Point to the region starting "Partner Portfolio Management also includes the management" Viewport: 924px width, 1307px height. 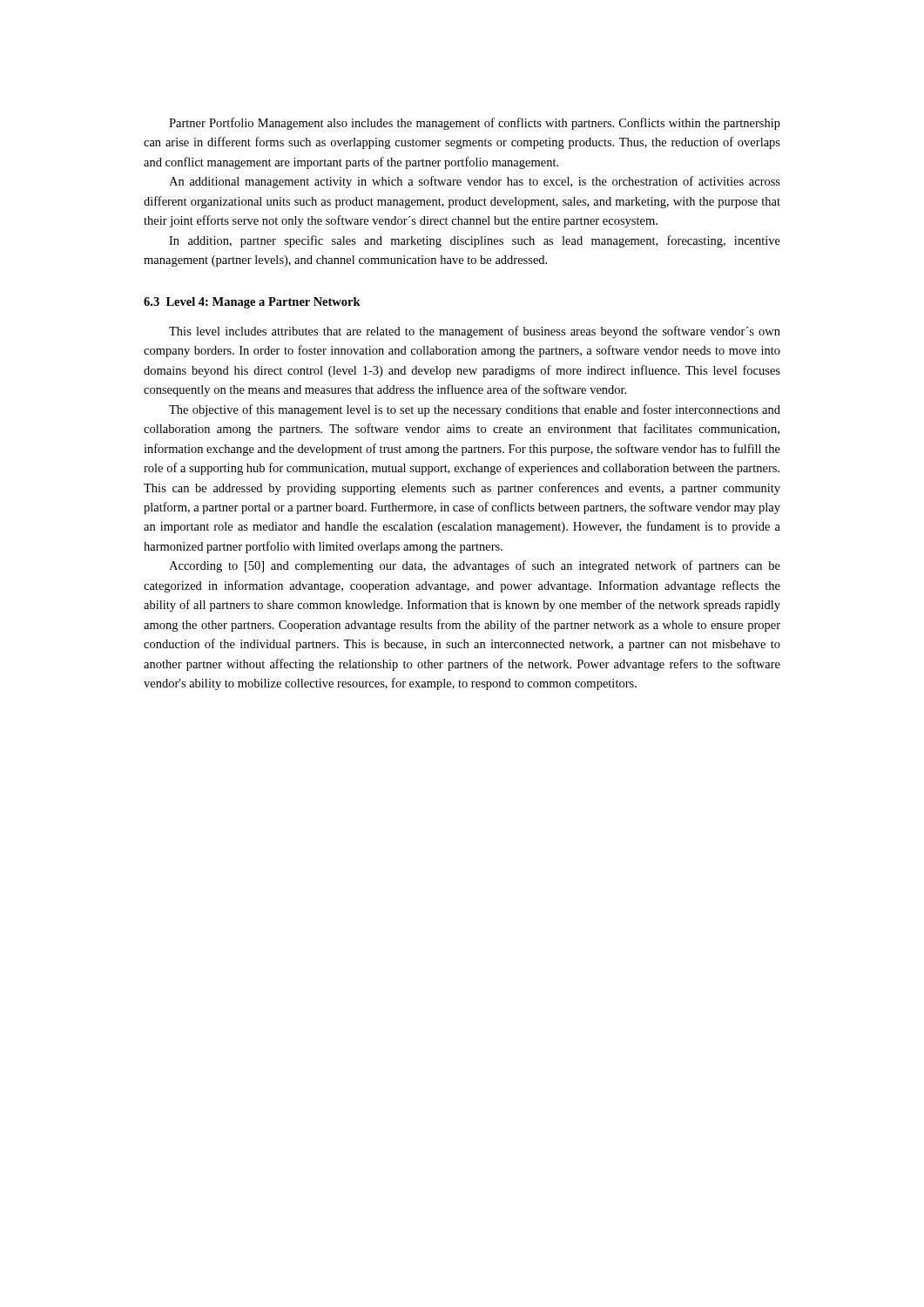click(462, 143)
